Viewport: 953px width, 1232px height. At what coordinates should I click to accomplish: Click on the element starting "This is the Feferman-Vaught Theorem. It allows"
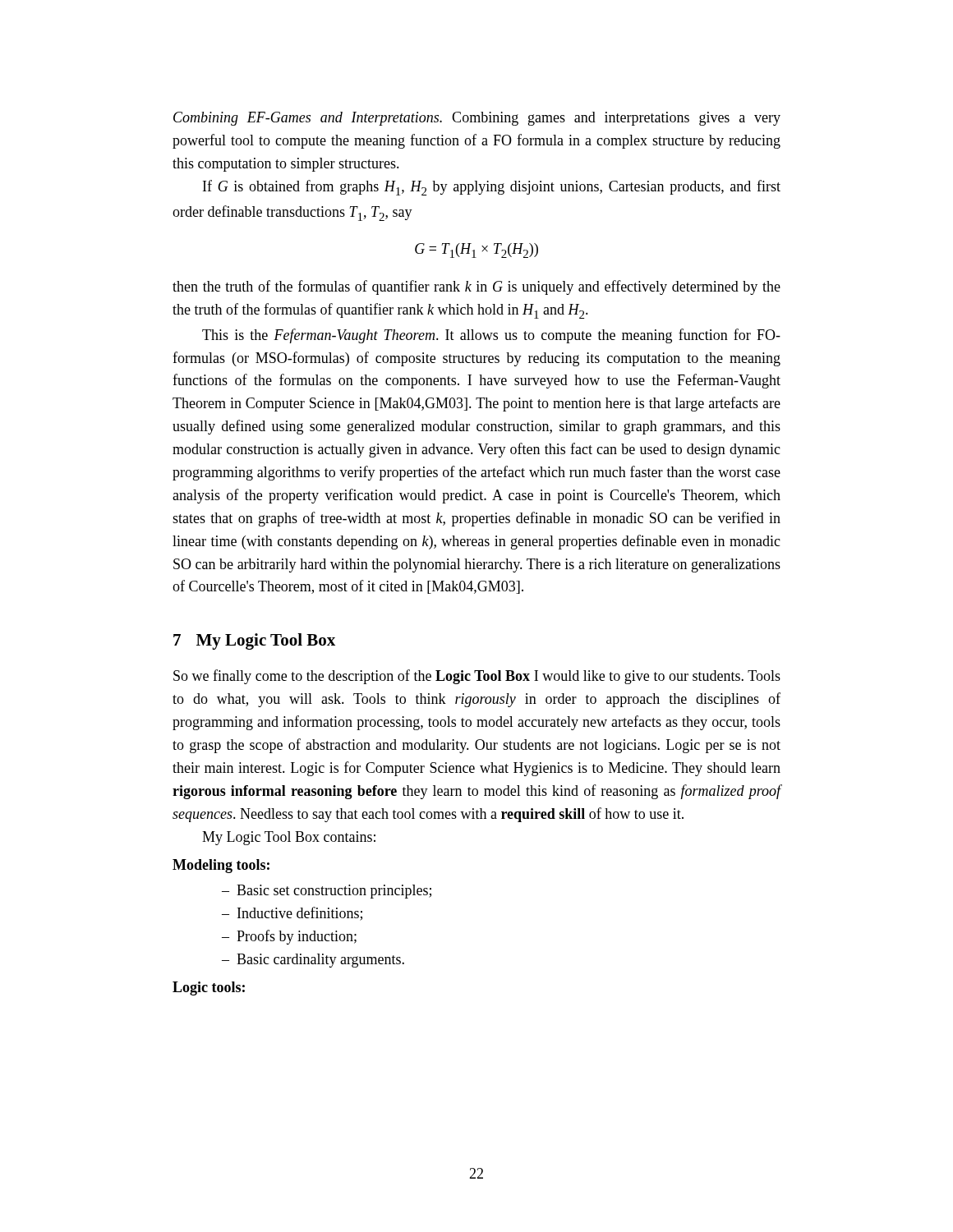tap(476, 461)
